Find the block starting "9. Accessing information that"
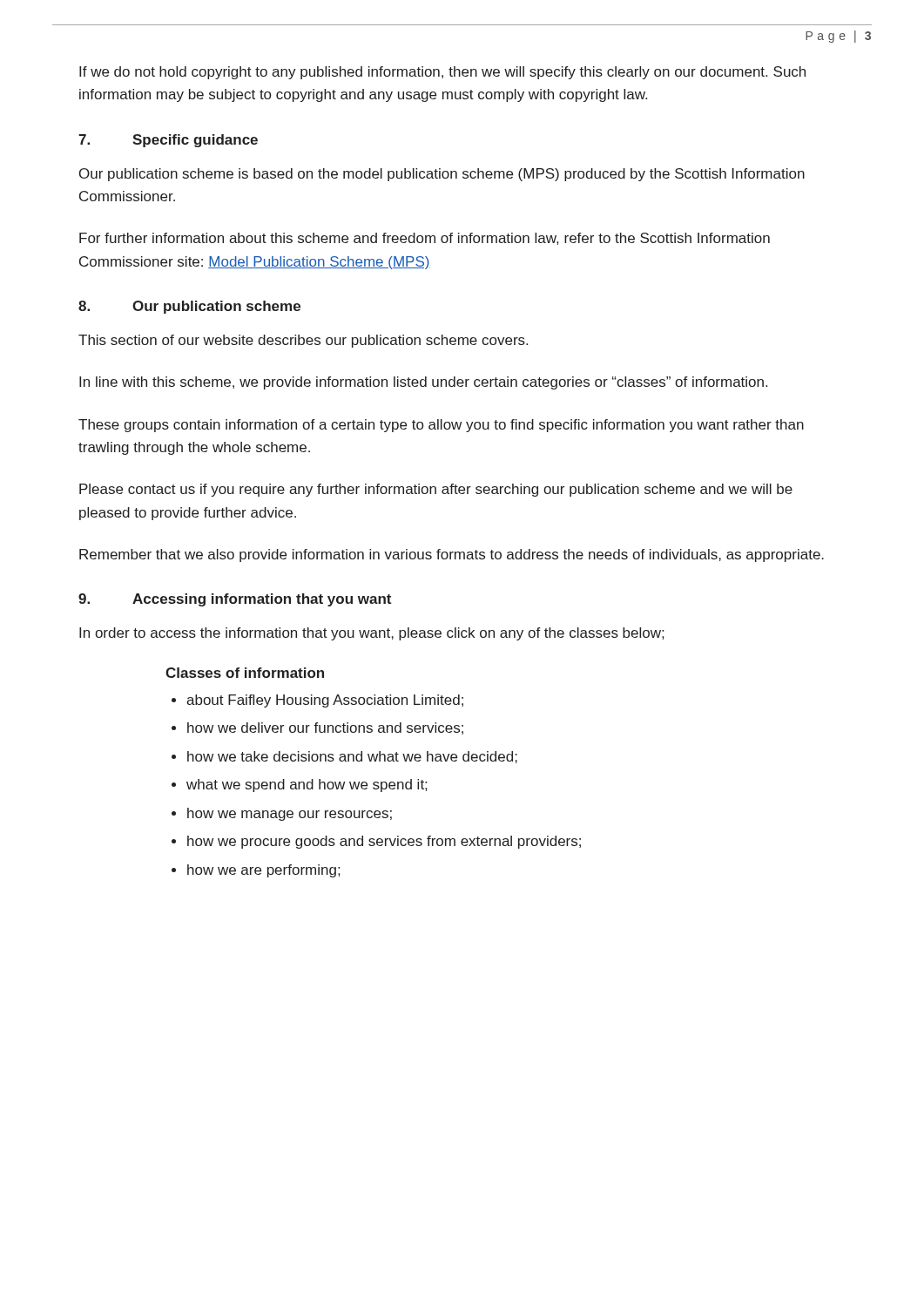This screenshot has height=1307, width=924. (x=235, y=600)
